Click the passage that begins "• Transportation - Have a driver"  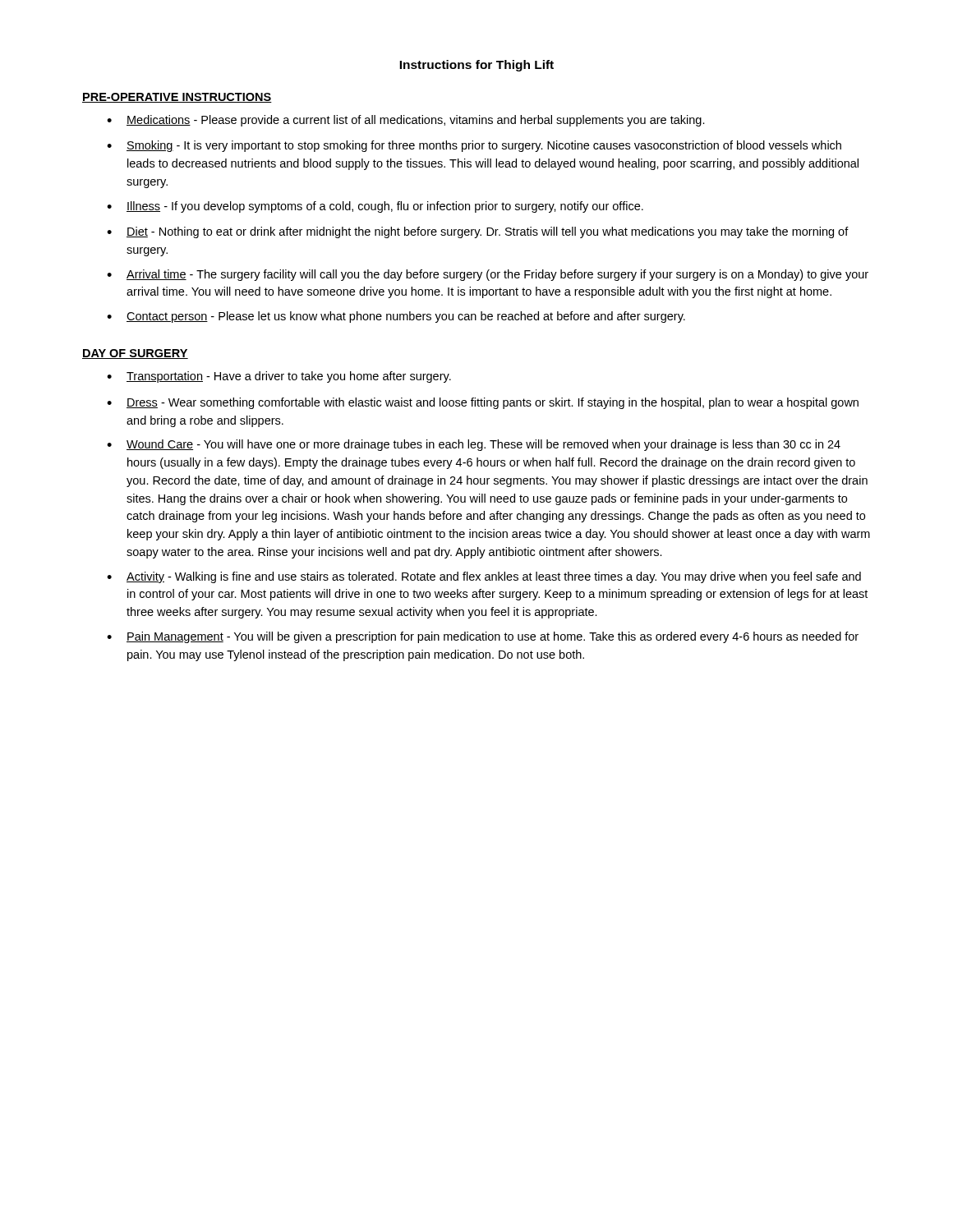[x=279, y=377]
